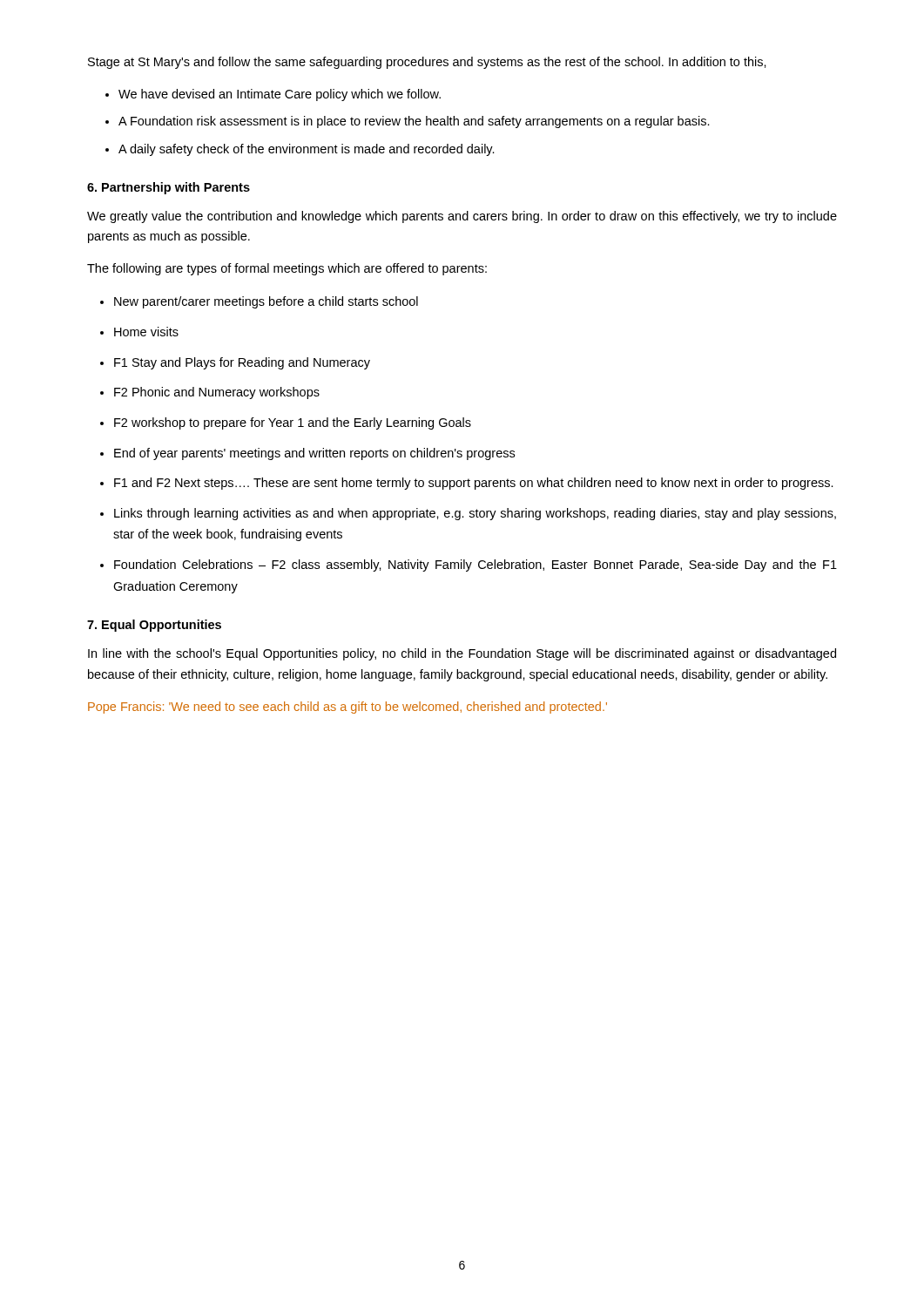Image resolution: width=924 pixels, height=1307 pixels.
Task: Locate the block of text that opens with "Links through learning activities as and when"
Action: 475,524
